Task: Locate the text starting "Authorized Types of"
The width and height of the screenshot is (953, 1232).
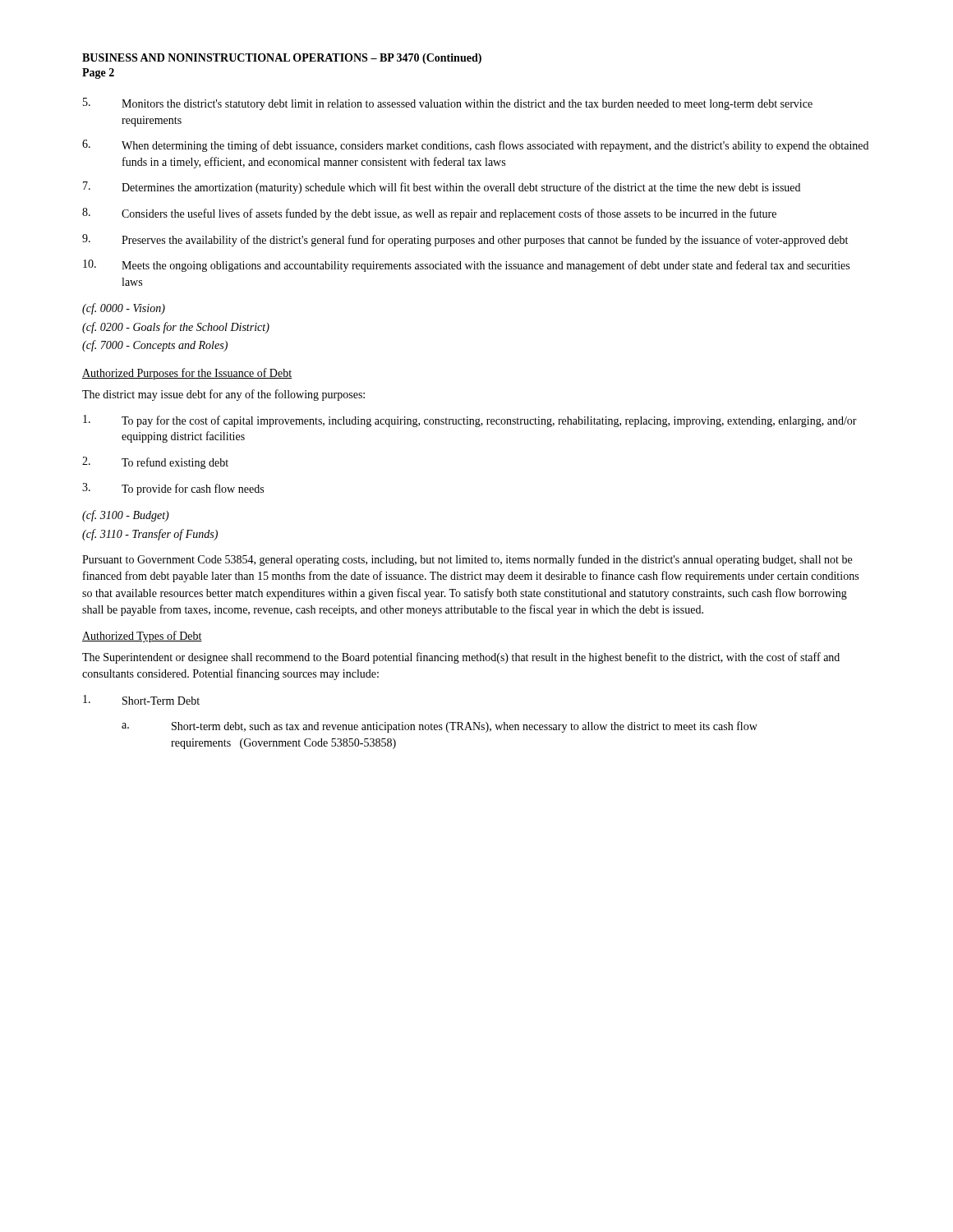Action: coord(142,636)
